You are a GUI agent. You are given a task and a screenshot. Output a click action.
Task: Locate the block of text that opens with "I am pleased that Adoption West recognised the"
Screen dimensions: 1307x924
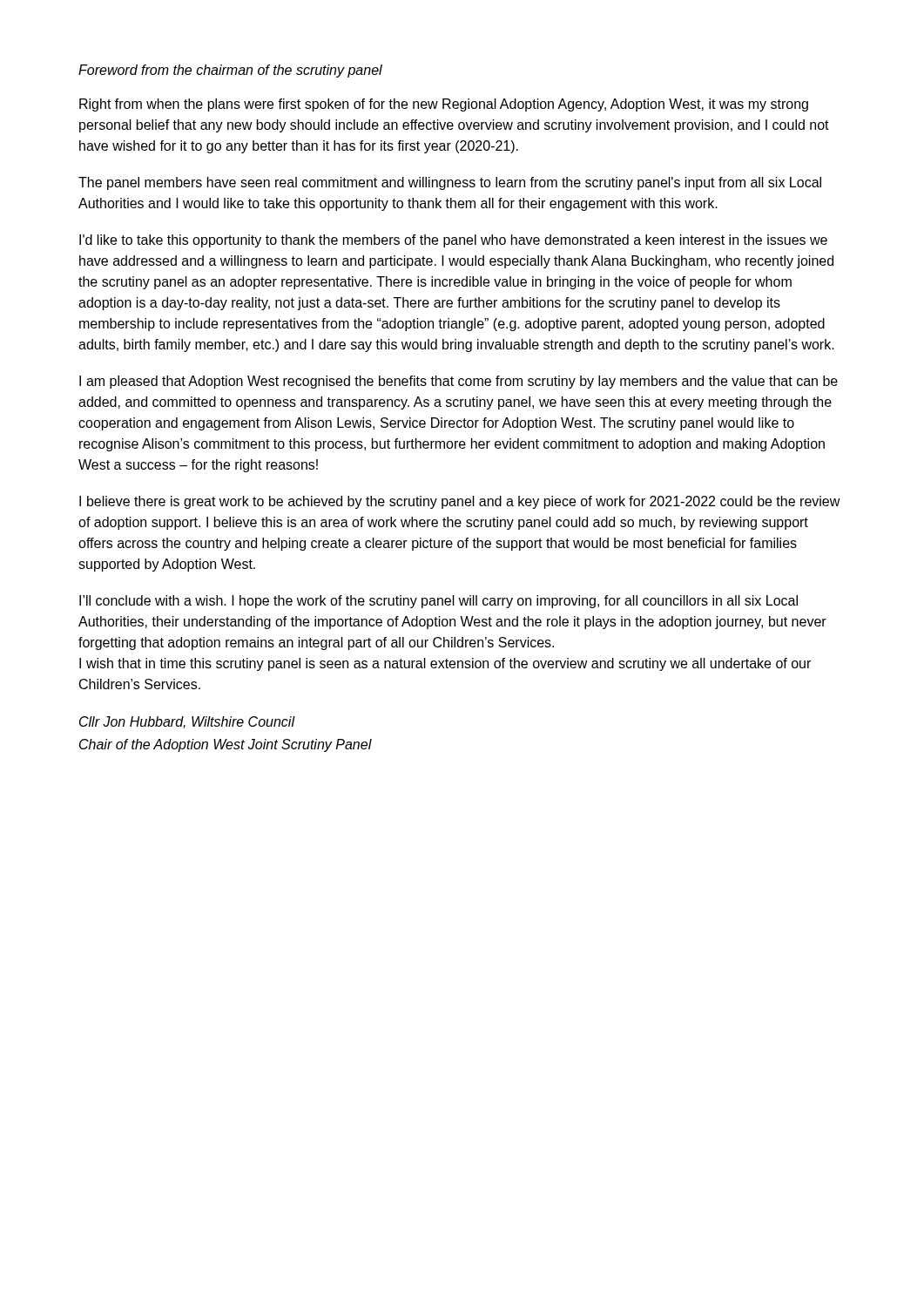tap(458, 423)
